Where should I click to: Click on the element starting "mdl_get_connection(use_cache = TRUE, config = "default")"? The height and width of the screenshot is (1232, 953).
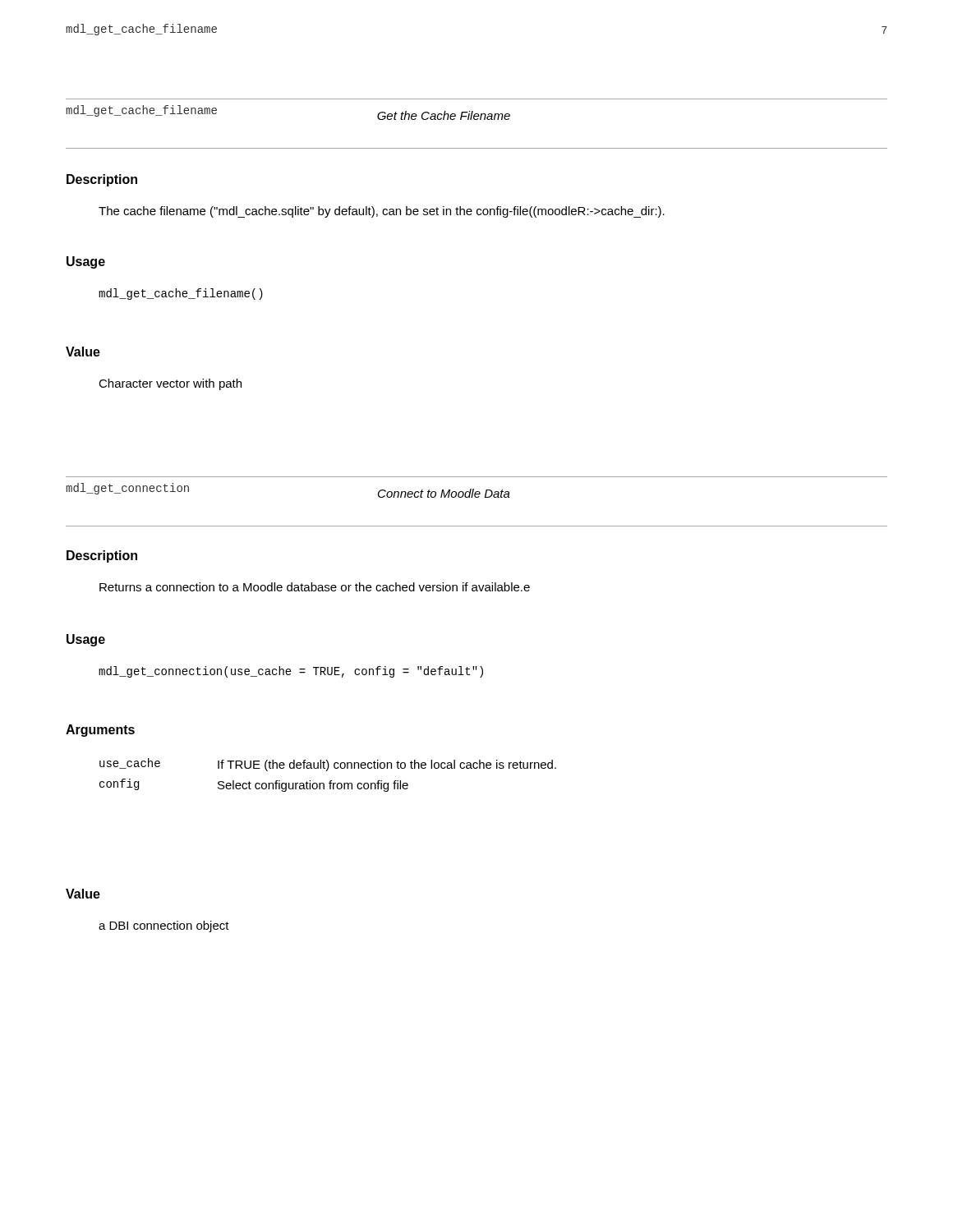click(x=493, y=671)
